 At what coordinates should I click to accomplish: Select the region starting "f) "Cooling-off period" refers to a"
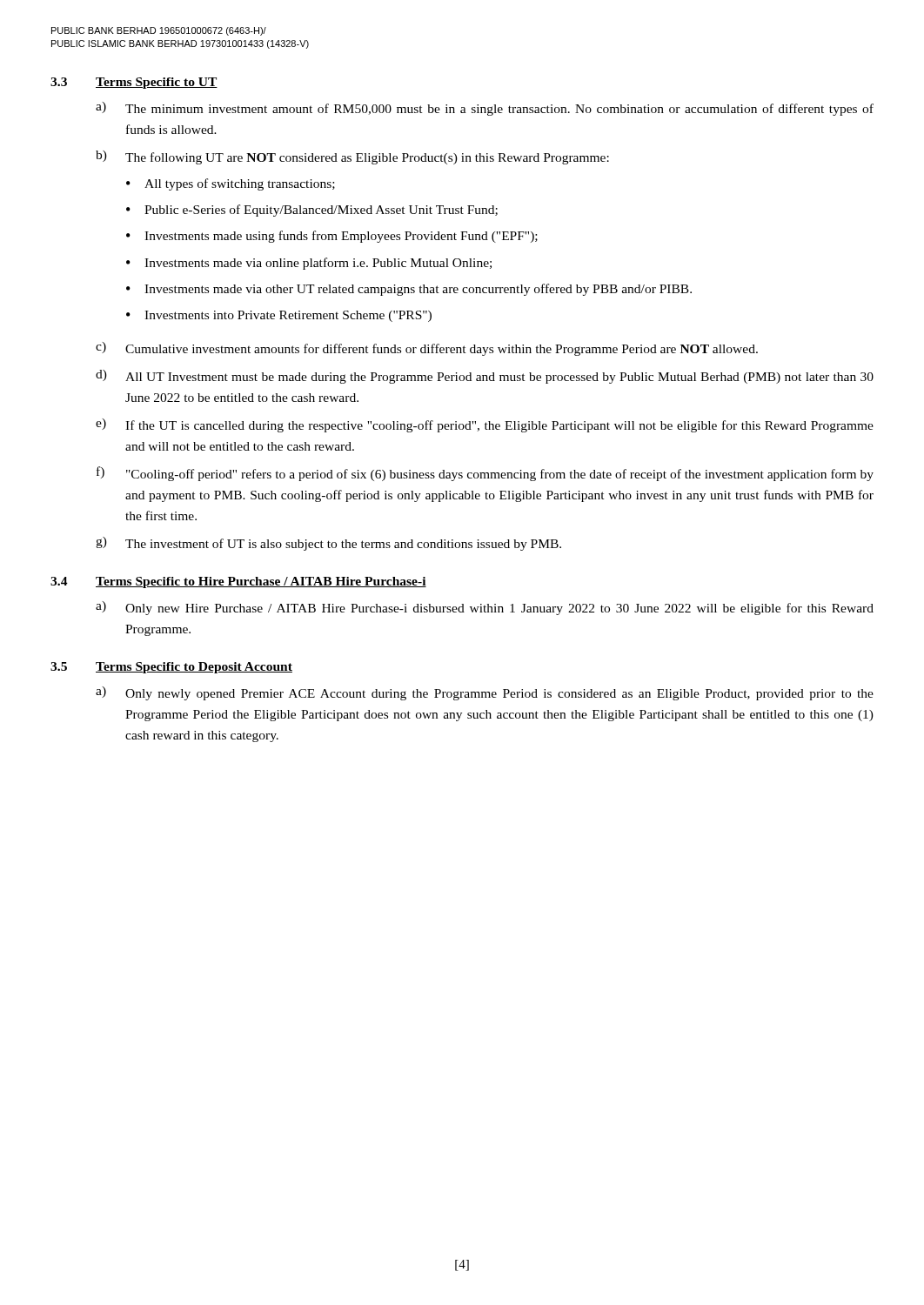tap(485, 495)
